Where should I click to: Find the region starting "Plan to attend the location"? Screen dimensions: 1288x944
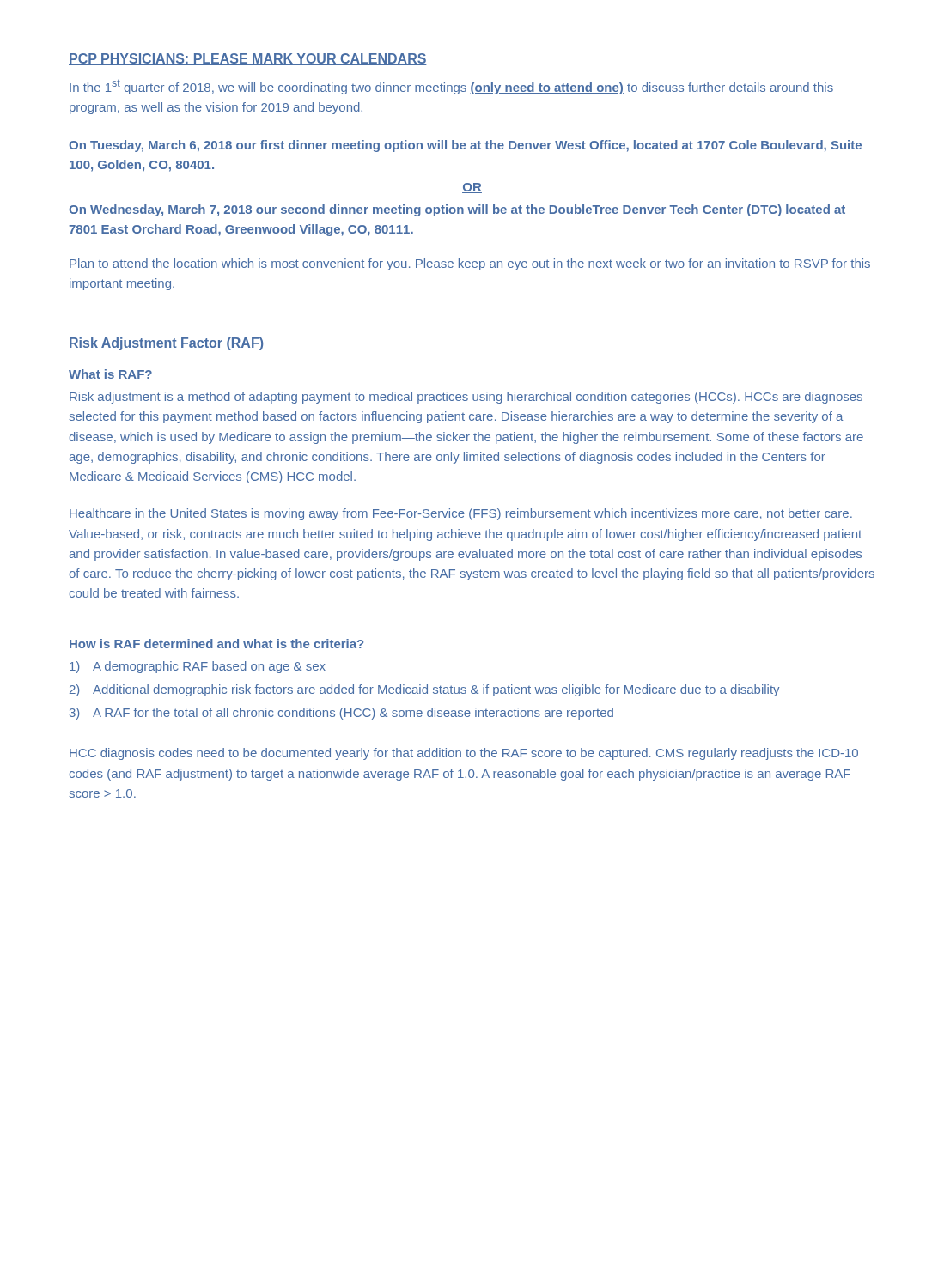[x=470, y=273]
